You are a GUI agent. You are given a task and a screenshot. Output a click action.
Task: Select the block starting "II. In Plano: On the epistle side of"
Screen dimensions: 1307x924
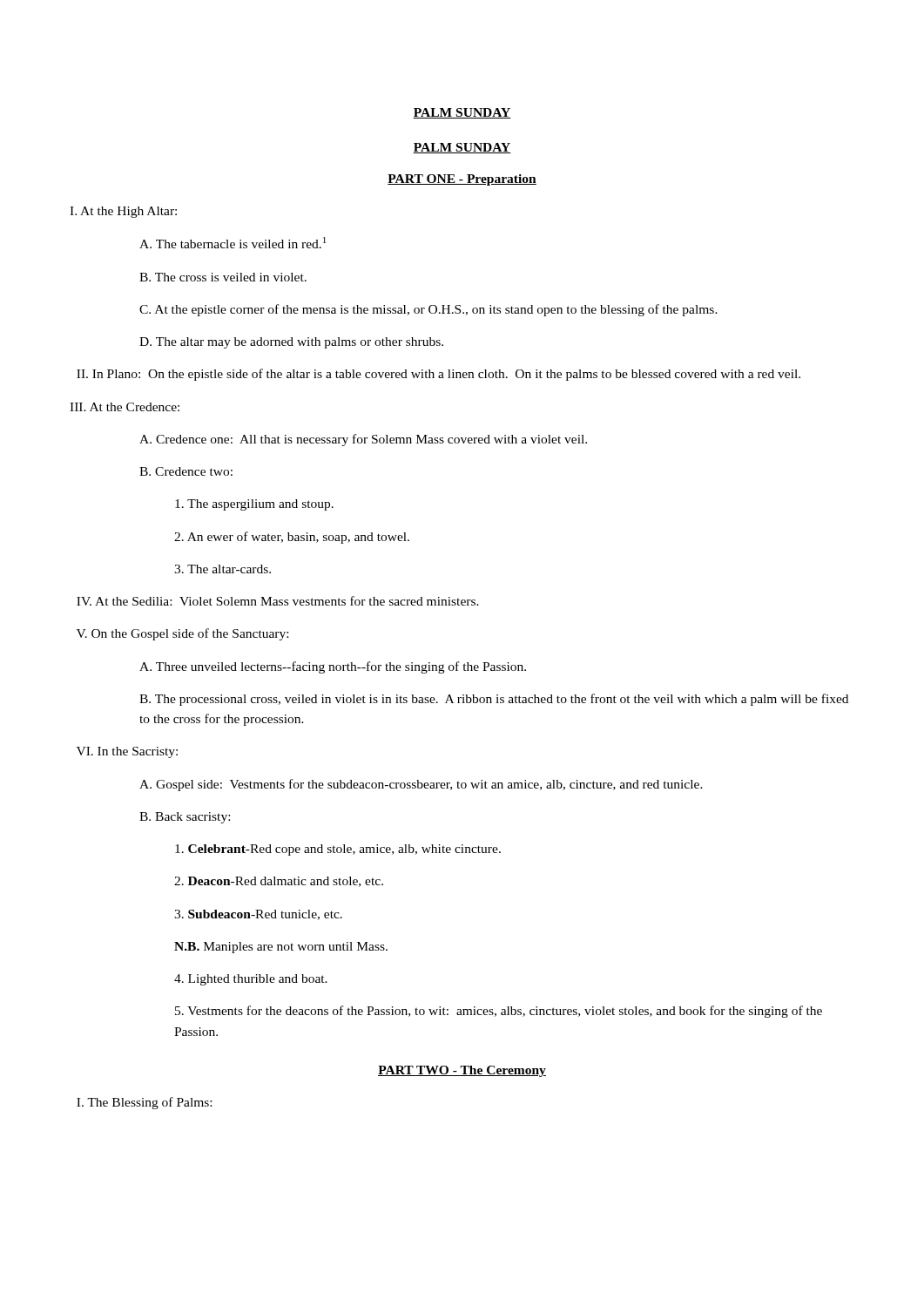tap(436, 374)
